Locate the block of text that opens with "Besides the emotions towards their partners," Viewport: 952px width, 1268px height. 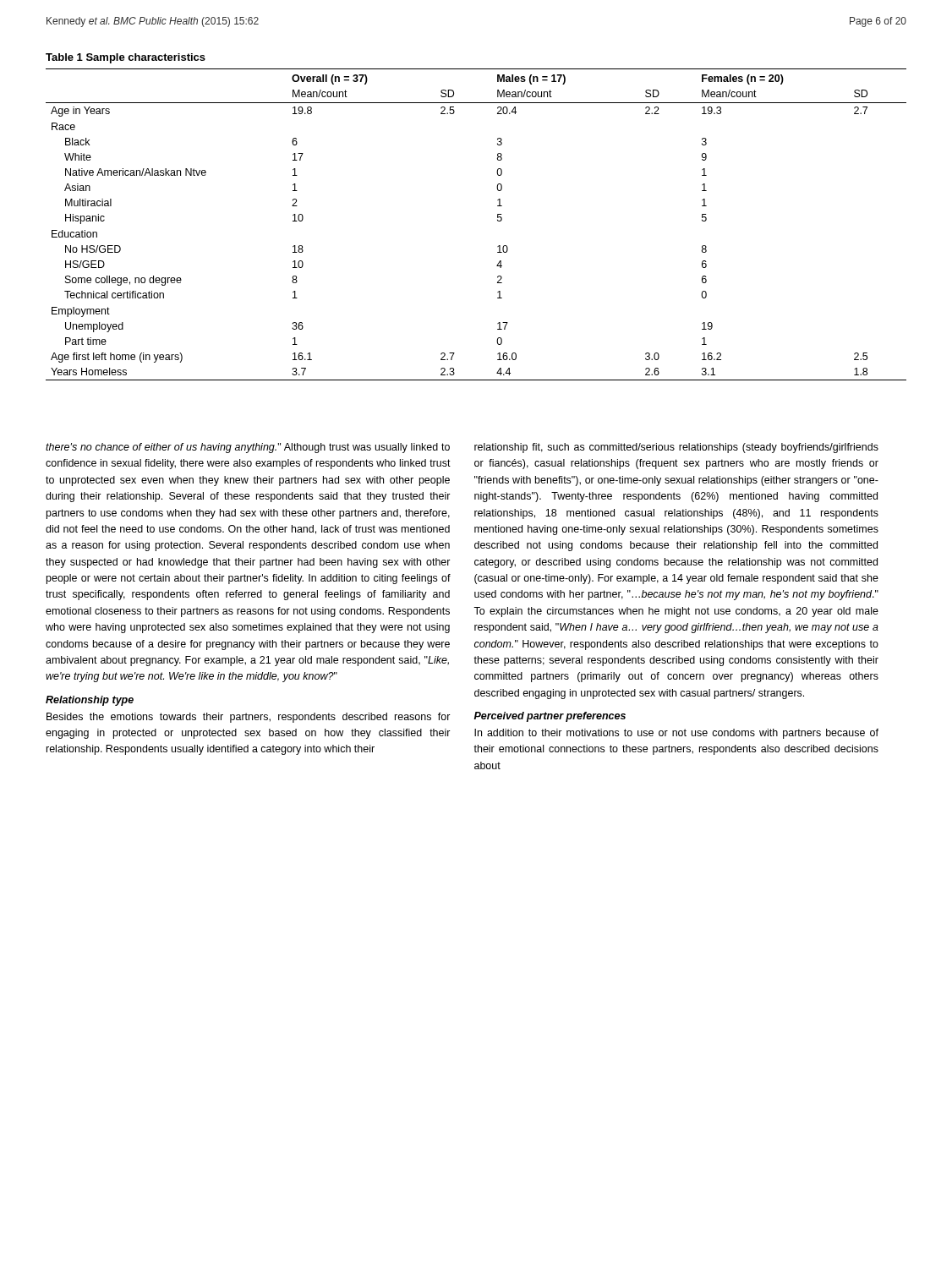pyautogui.click(x=248, y=733)
